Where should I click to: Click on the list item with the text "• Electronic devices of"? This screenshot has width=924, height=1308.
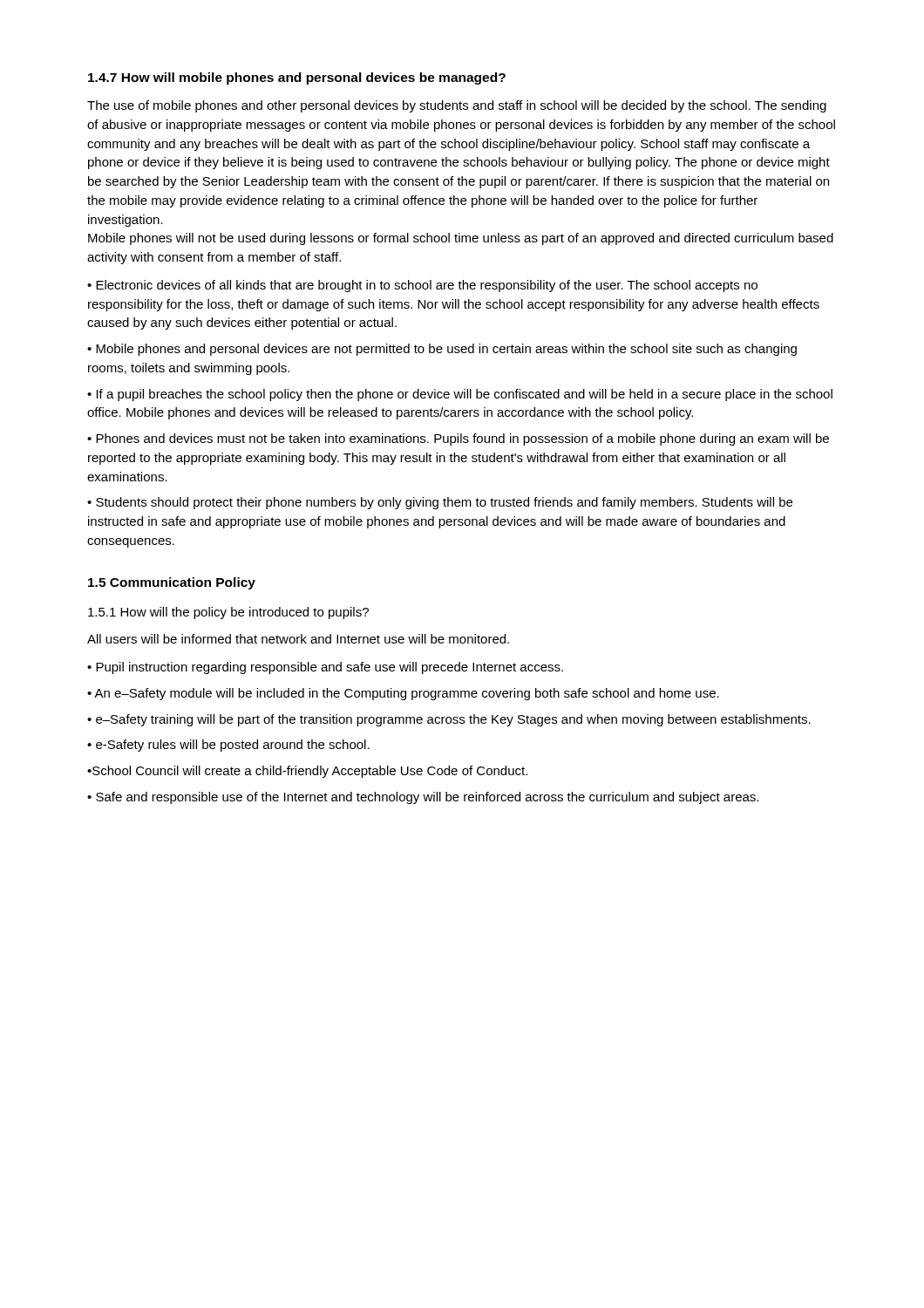tap(453, 303)
